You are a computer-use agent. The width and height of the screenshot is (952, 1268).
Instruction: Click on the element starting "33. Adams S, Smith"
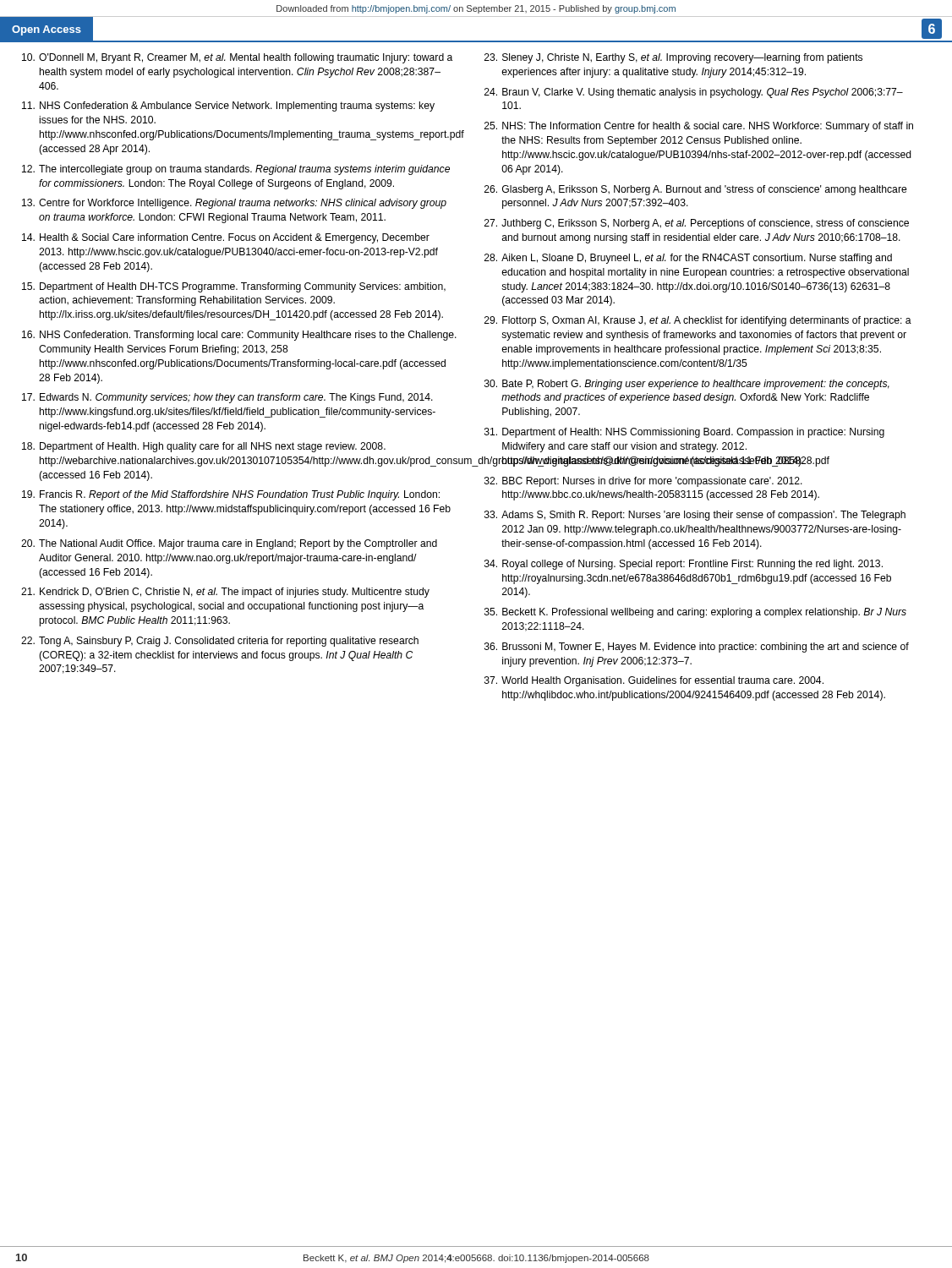coord(699,530)
